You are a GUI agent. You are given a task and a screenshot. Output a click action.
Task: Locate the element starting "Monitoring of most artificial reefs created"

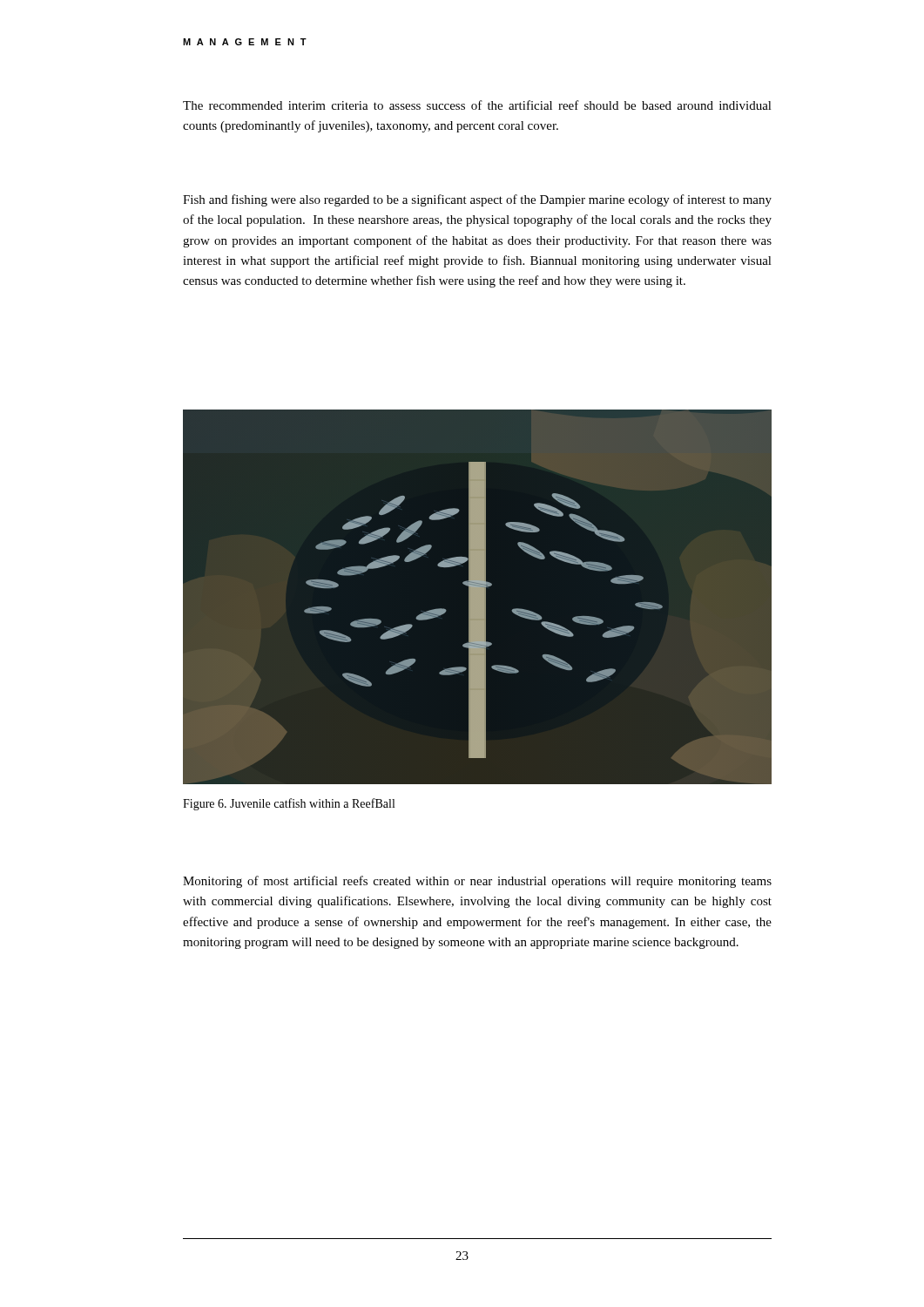point(477,911)
